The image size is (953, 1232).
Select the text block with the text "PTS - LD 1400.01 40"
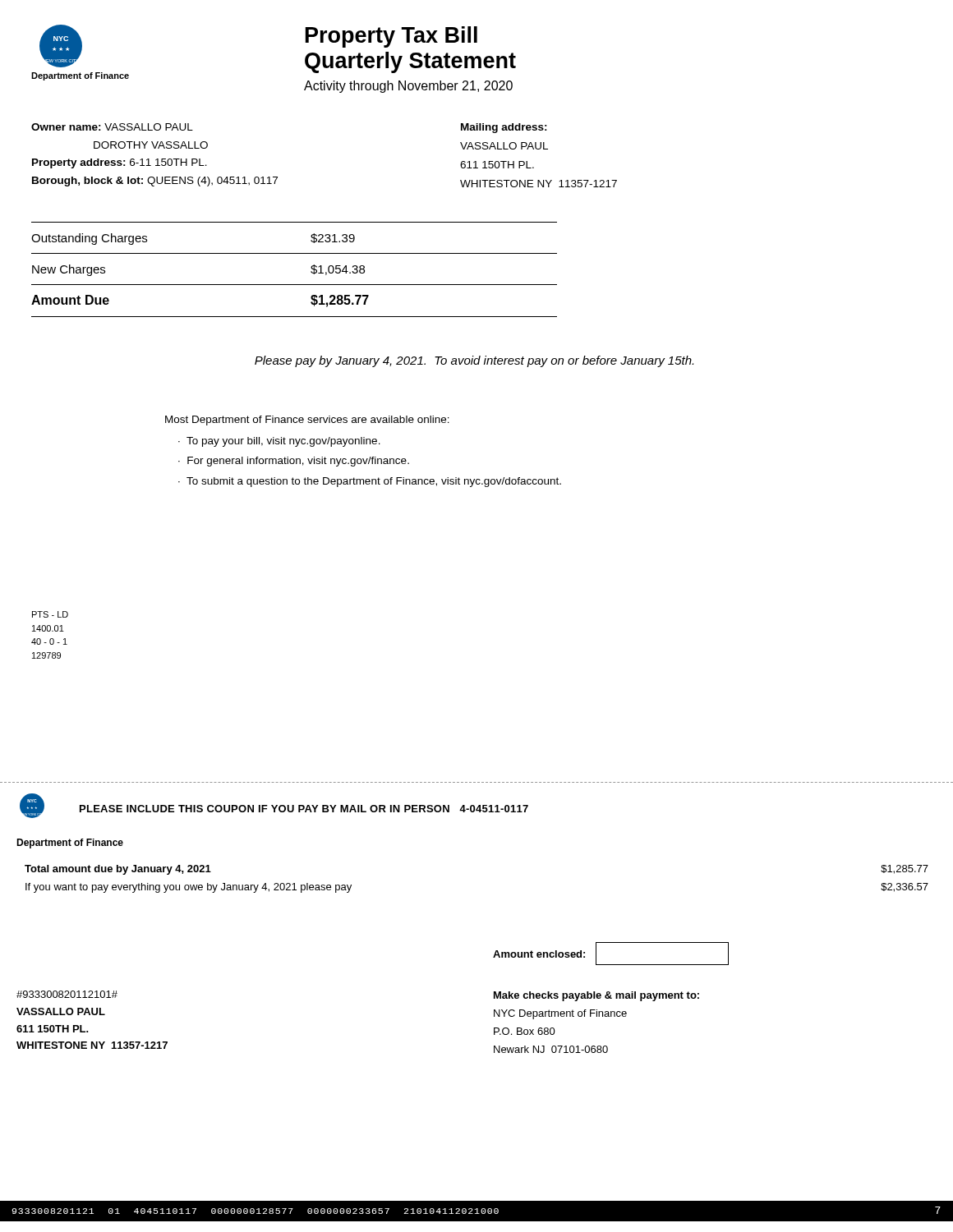(x=50, y=635)
